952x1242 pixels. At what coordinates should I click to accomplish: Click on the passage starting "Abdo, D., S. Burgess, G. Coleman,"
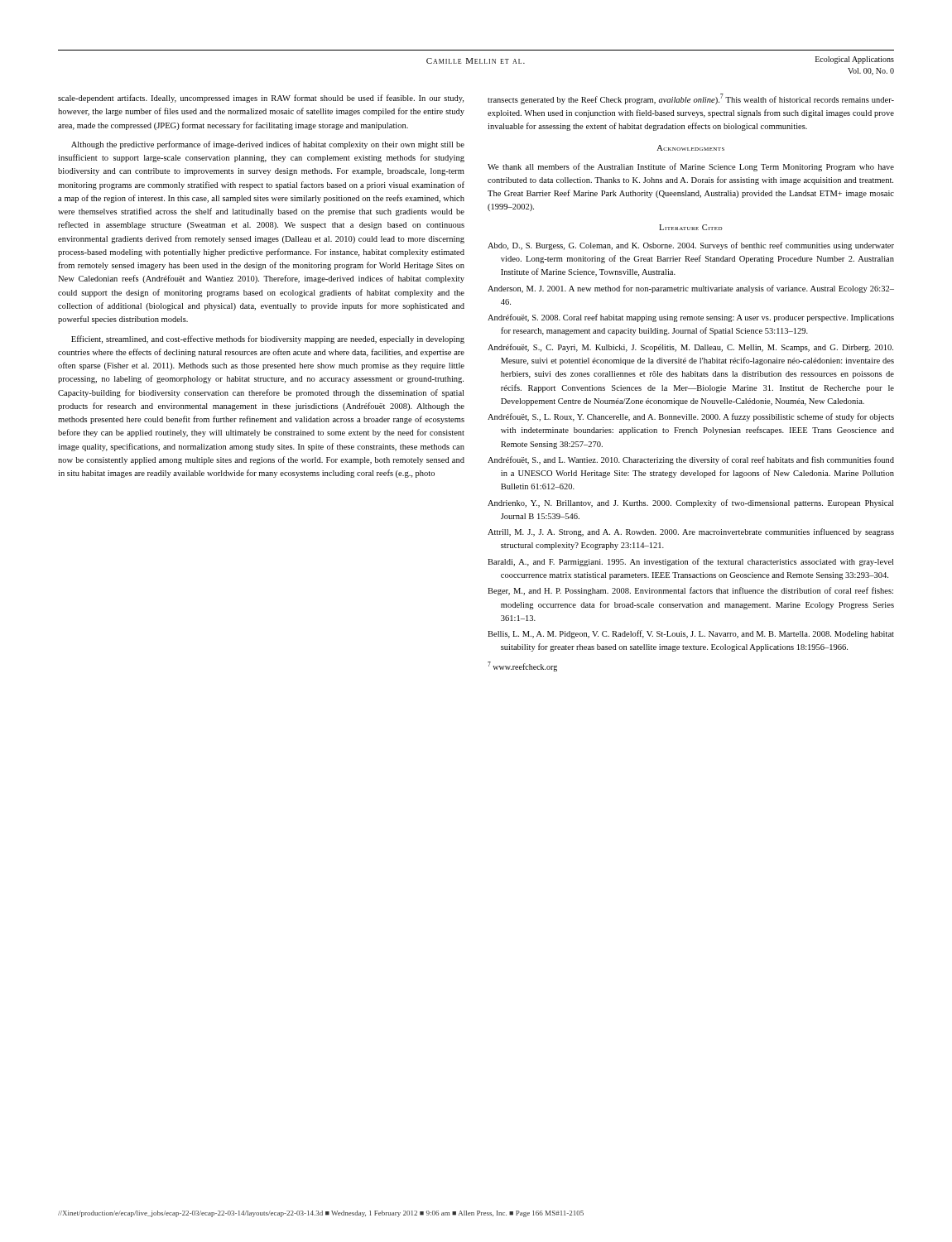tap(691, 259)
